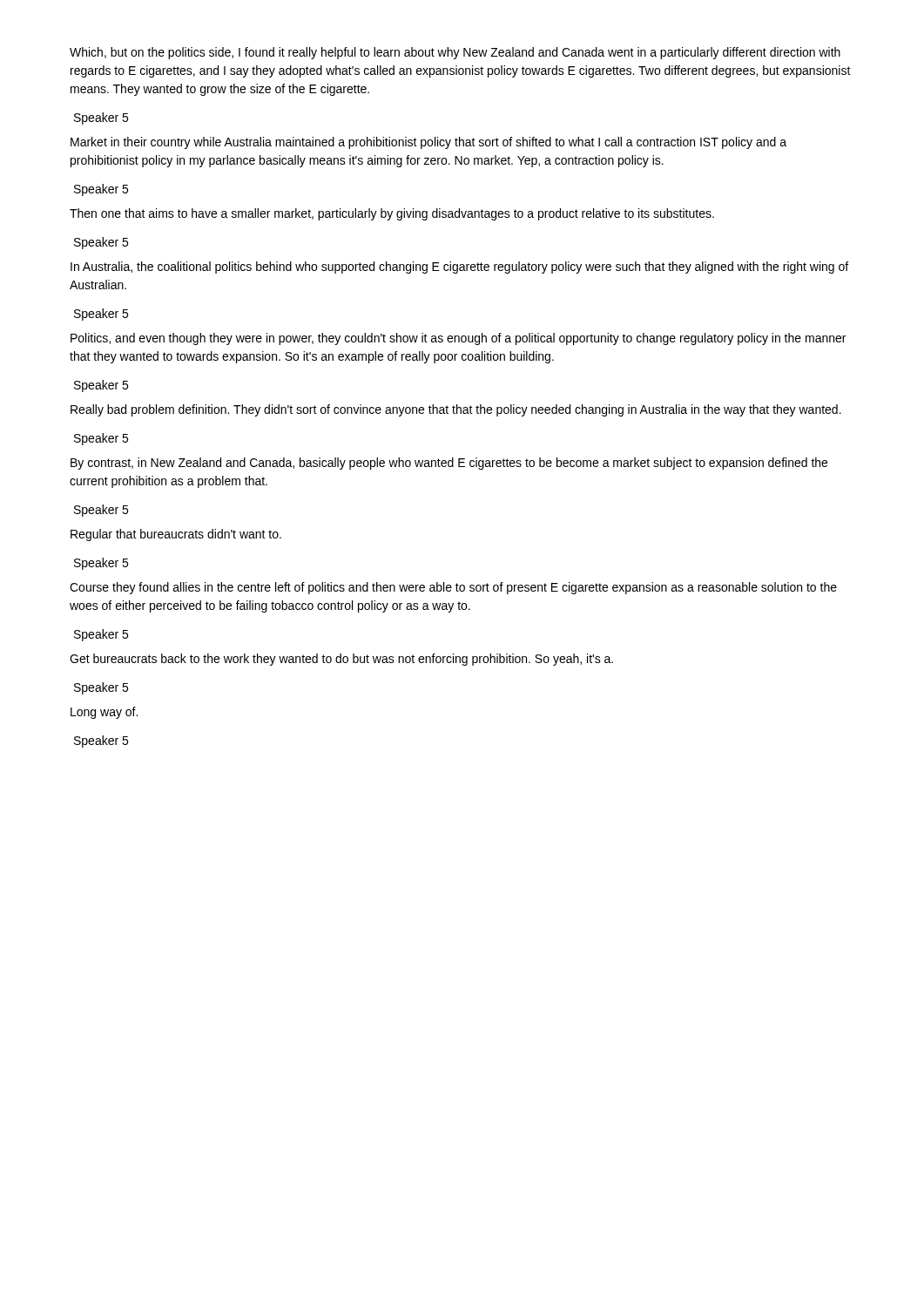The width and height of the screenshot is (924, 1307).
Task: Find the text block that says "In Australia, the coalitional politics behind who supported"
Action: (459, 276)
